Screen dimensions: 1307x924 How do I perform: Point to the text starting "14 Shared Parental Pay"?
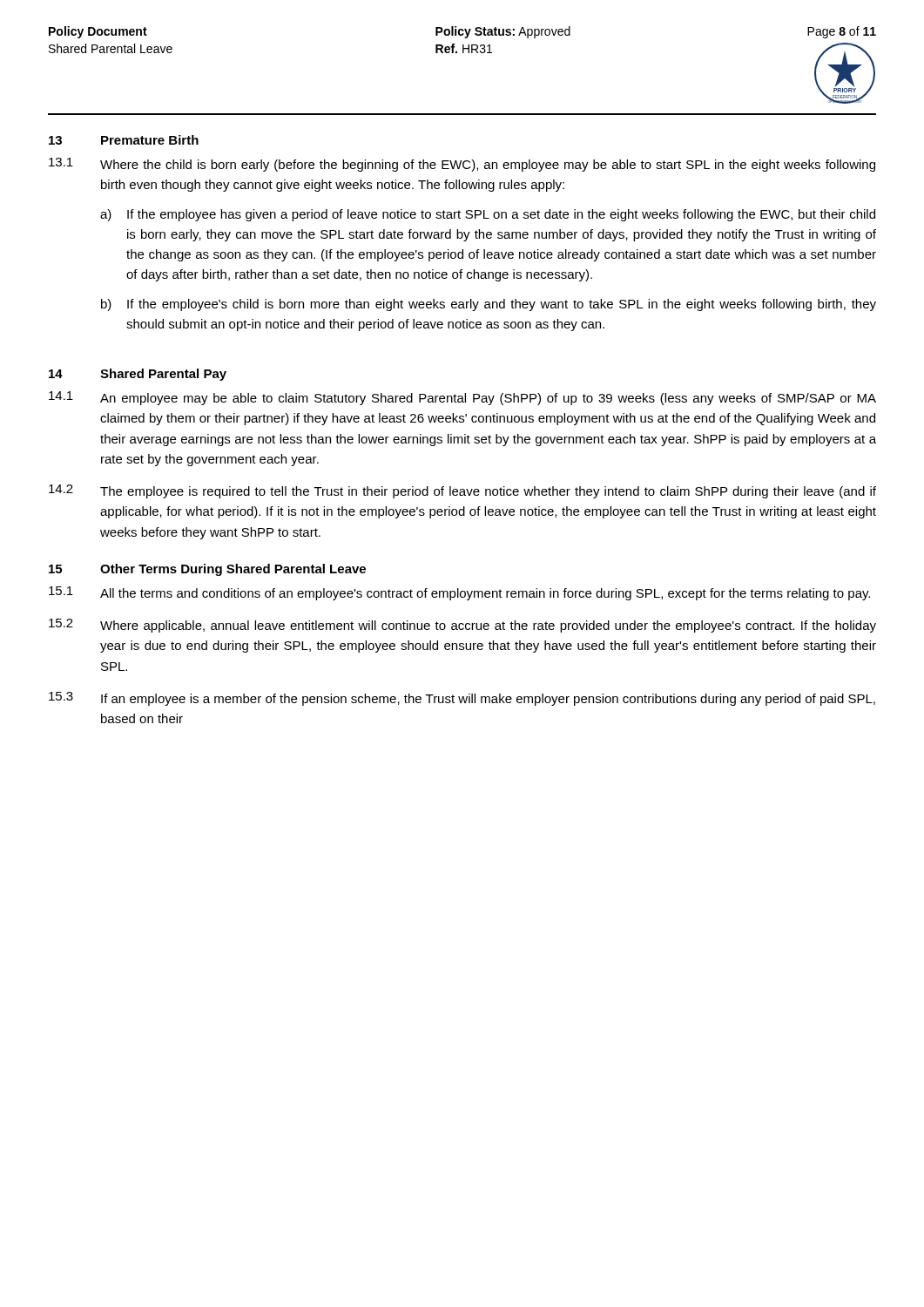point(137,373)
